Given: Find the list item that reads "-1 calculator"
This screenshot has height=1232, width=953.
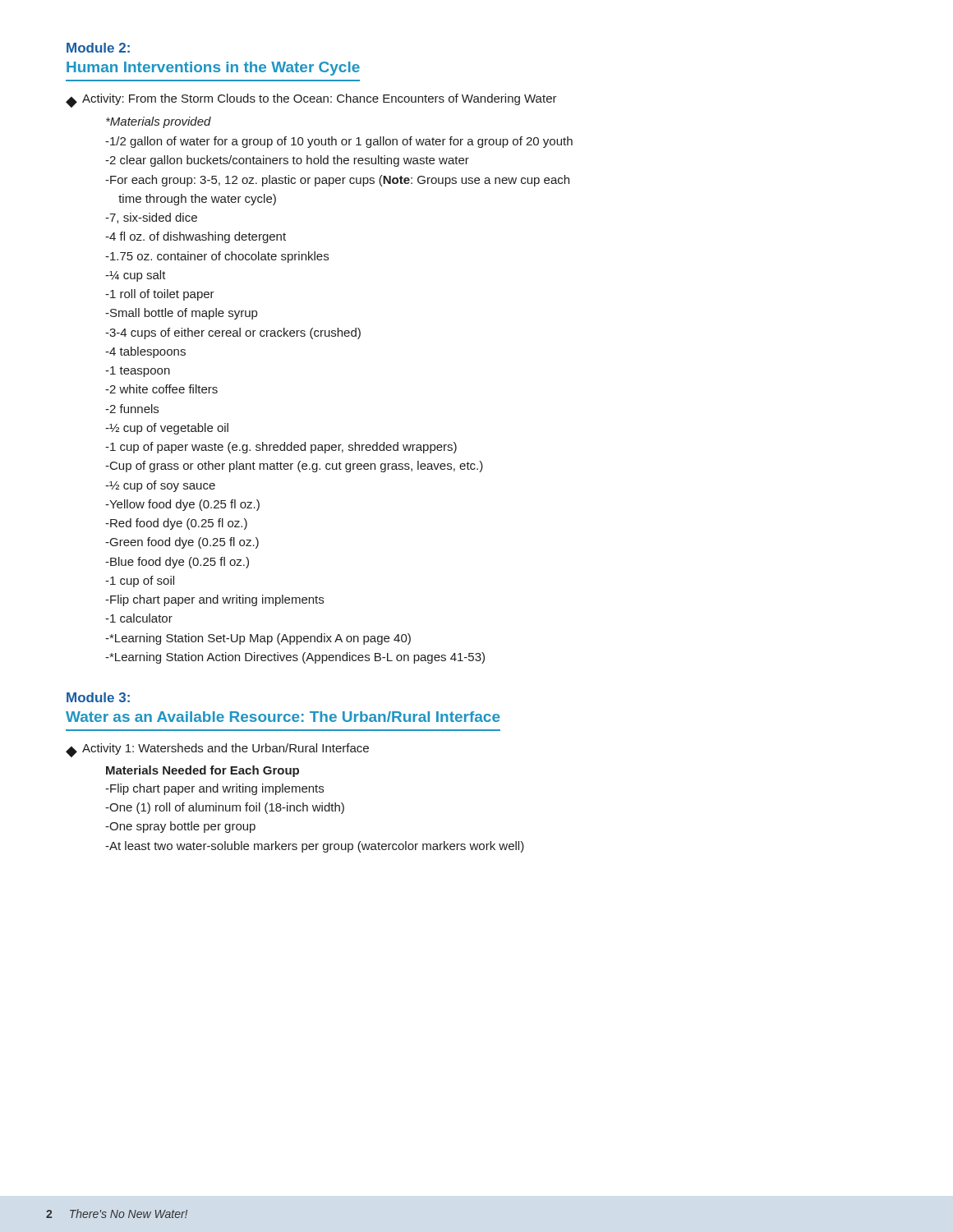Looking at the screenshot, I should [139, 618].
